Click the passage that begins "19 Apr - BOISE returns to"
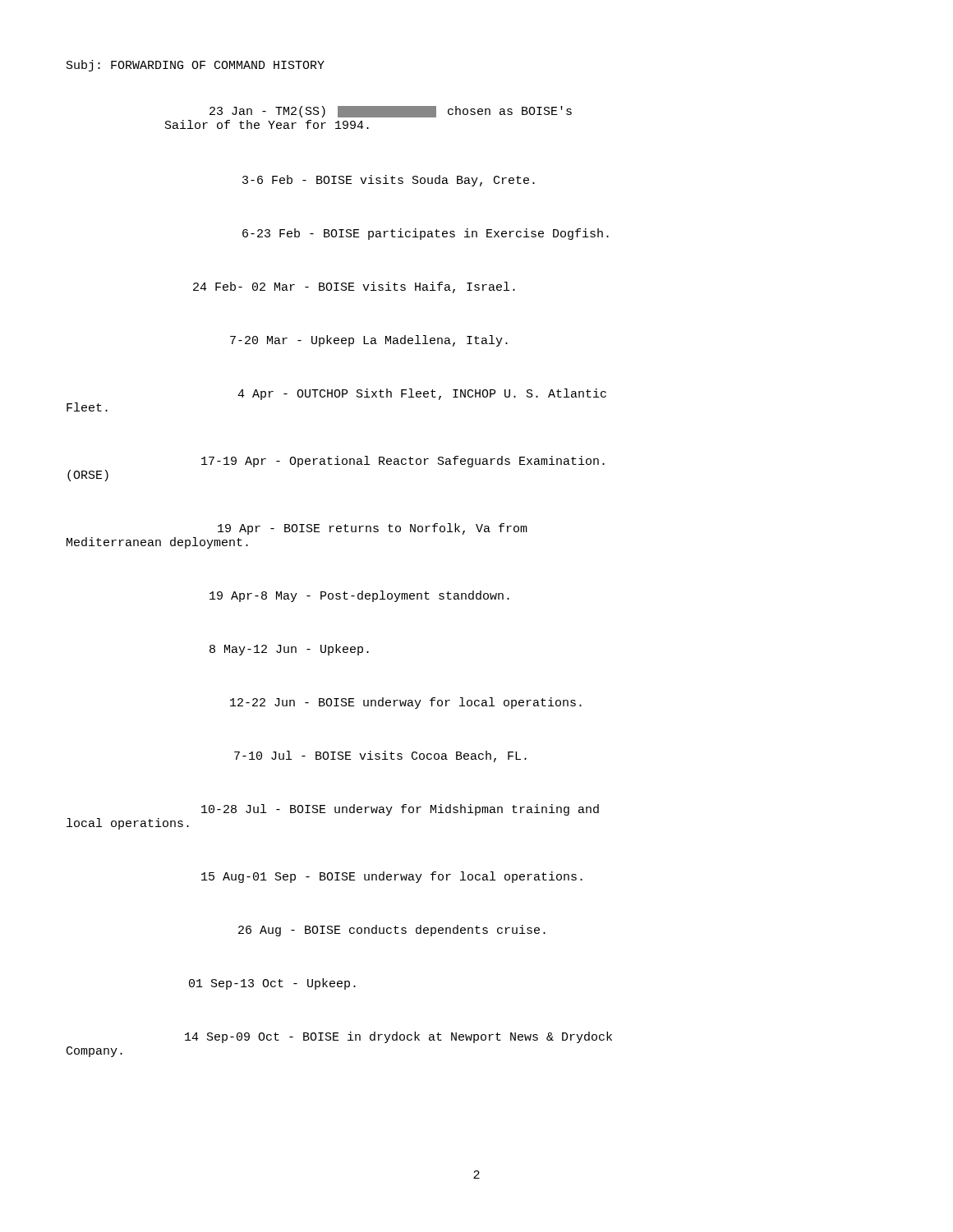The width and height of the screenshot is (953, 1232). click(x=350, y=543)
